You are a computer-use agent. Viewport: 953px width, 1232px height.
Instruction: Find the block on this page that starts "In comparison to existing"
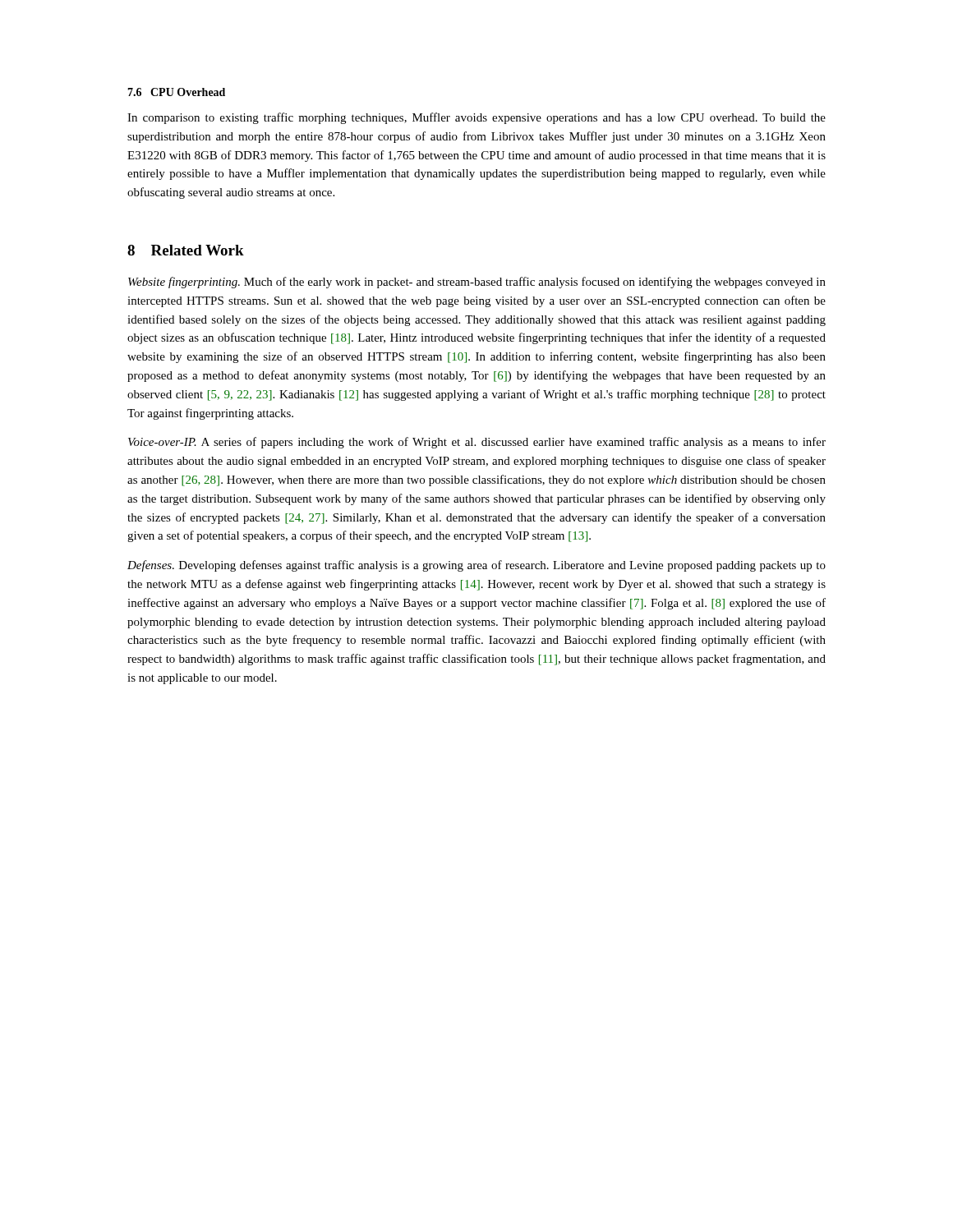[476, 155]
